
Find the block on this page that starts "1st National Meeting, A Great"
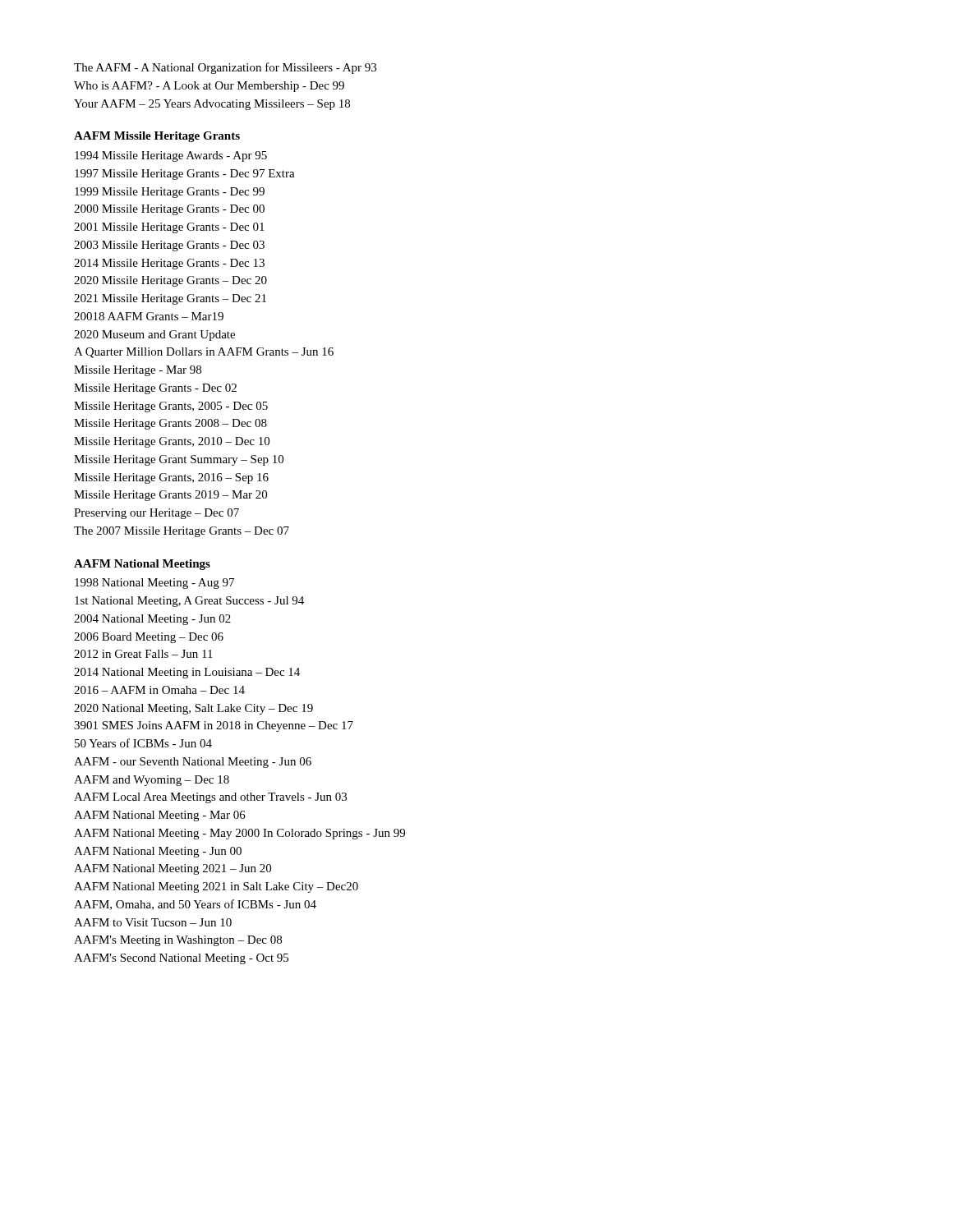(x=189, y=600)
